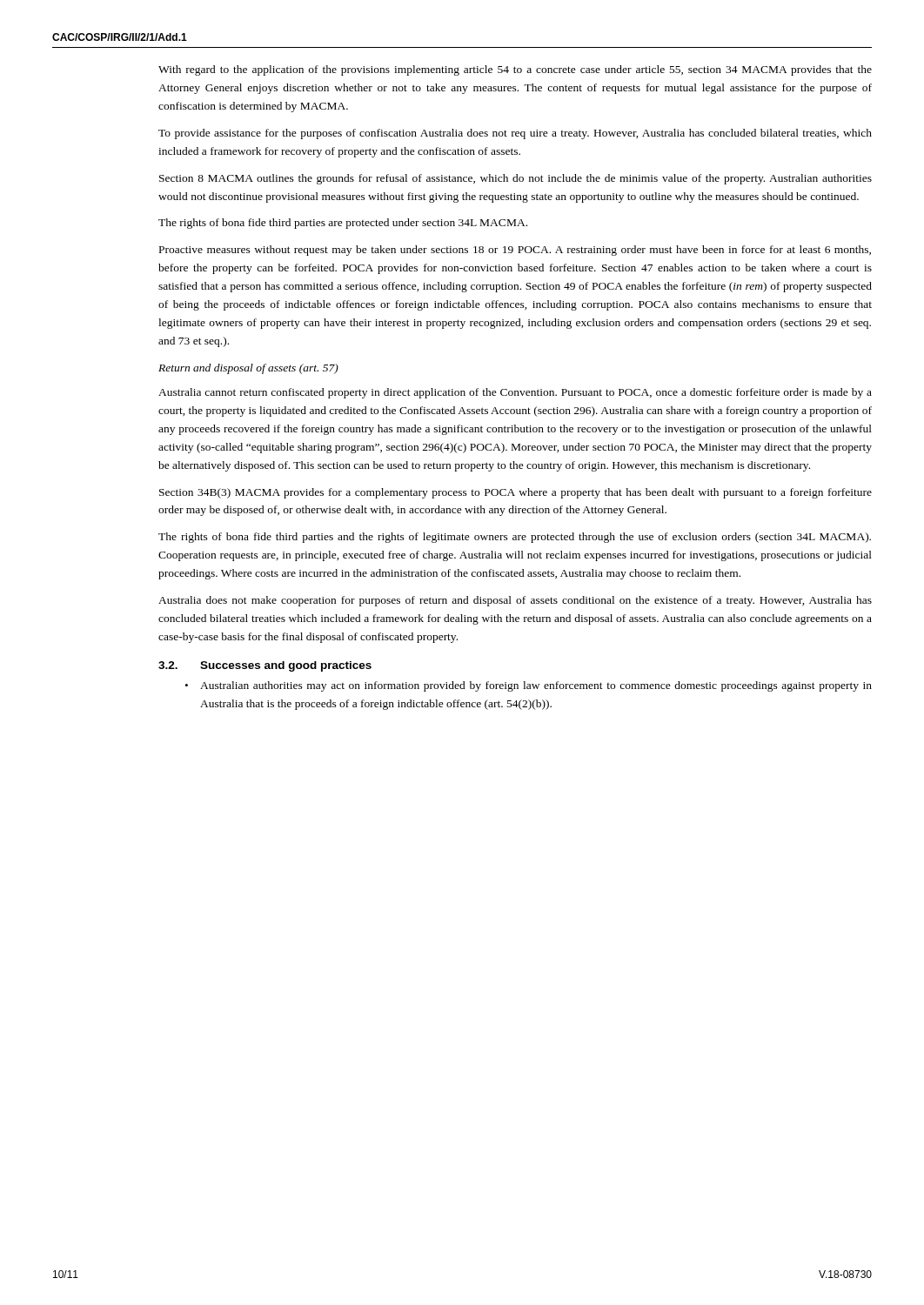Image resolution: width=924 pixels, height=1305 pixels.
Task: Find the text block starting "Australia does not make cooperation for purposes"
Action: (515, 618)
